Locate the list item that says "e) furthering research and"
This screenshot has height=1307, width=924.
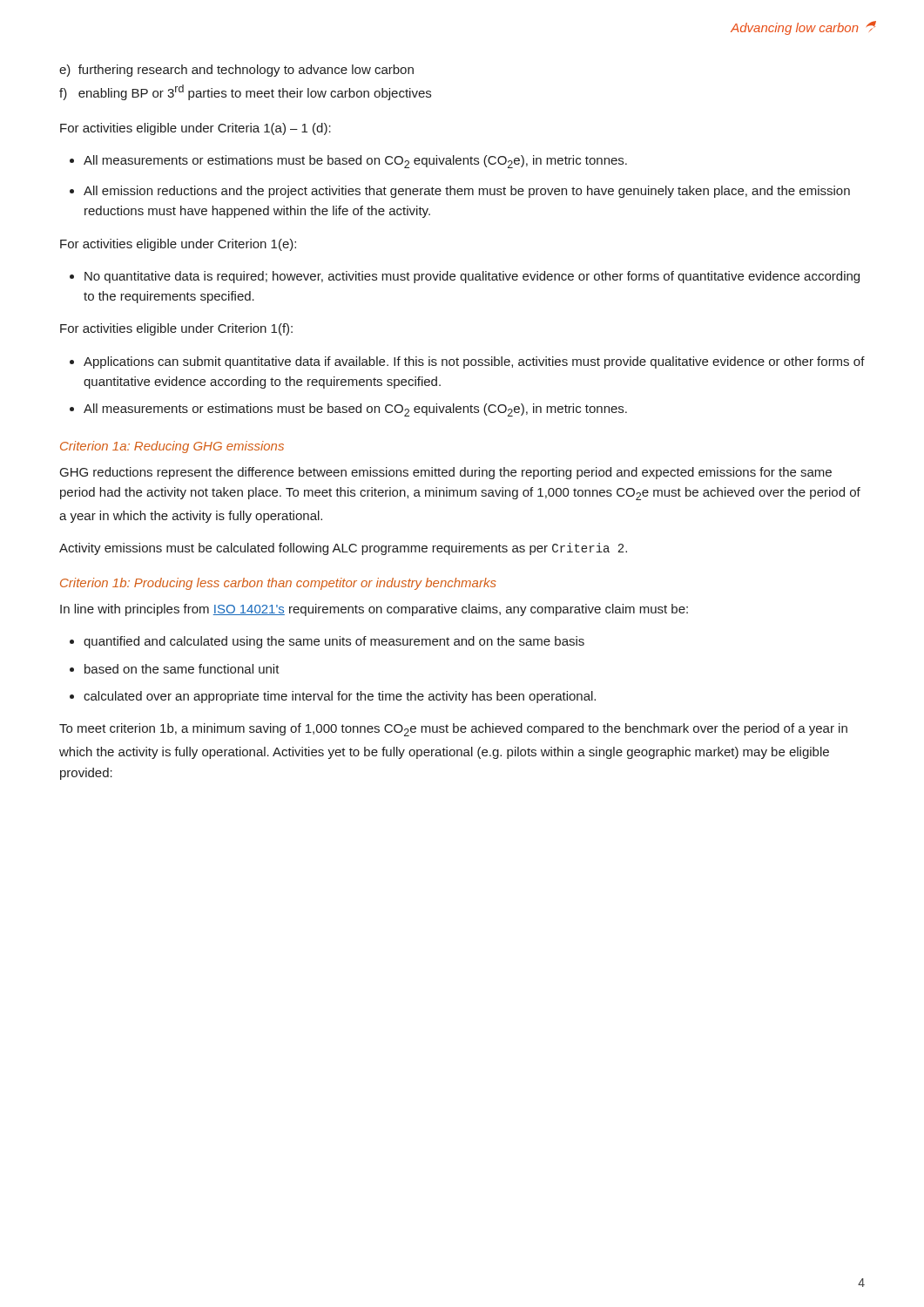coord(237,69)
